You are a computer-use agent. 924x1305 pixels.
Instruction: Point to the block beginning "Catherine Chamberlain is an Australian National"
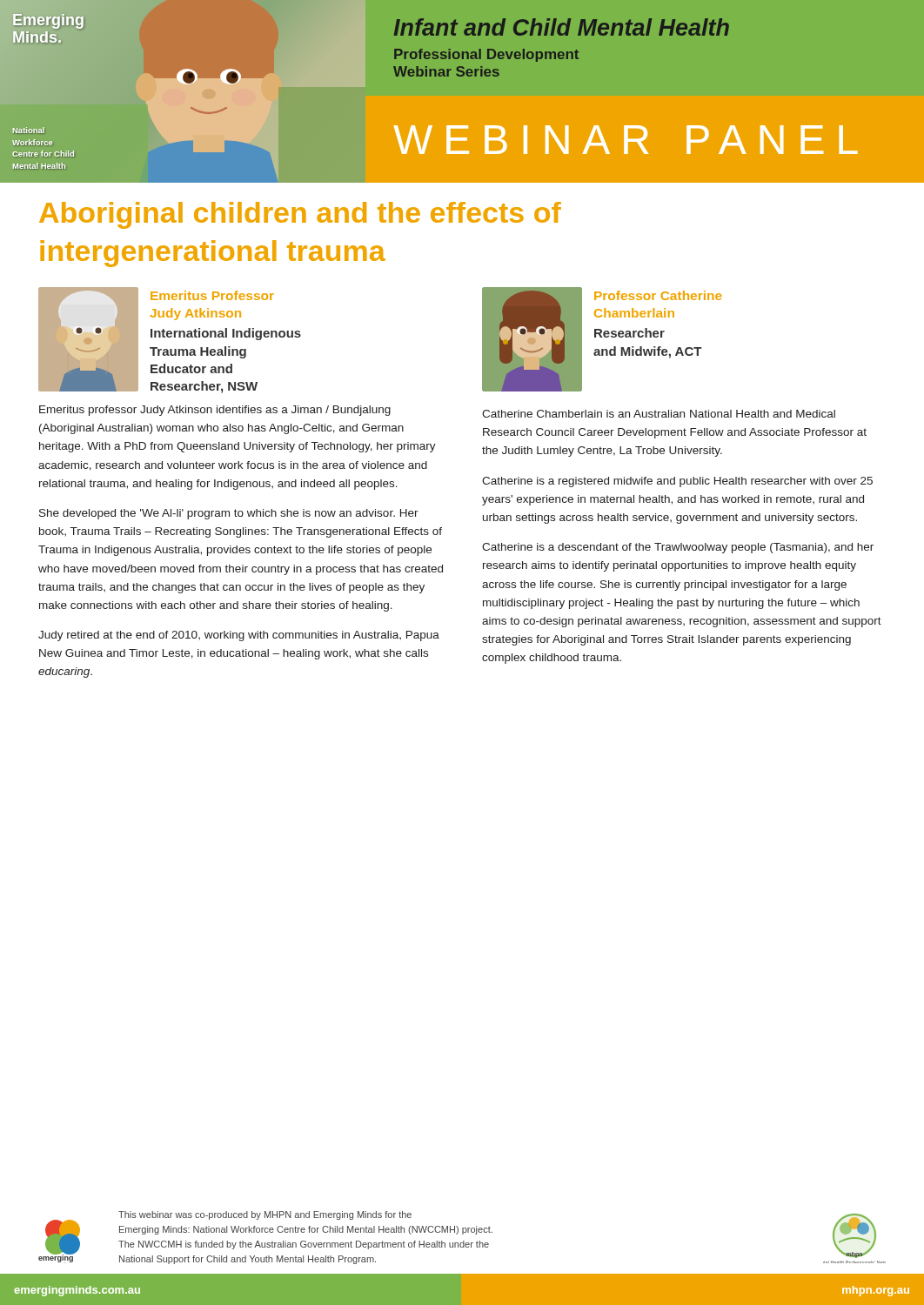click(684, 536)
